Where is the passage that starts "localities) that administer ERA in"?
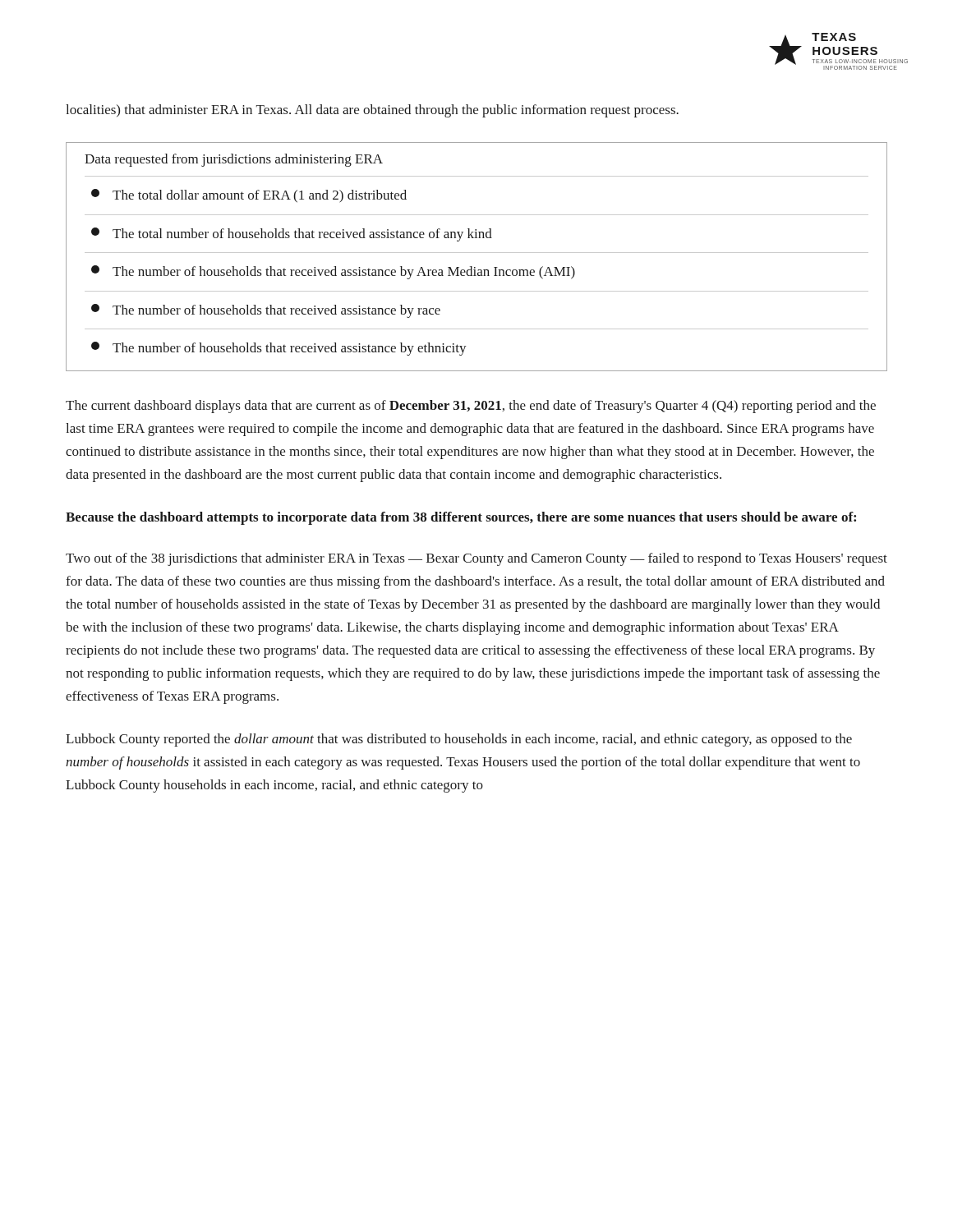The width and height of the screenshot is (953, 1232). pos(372,110)
